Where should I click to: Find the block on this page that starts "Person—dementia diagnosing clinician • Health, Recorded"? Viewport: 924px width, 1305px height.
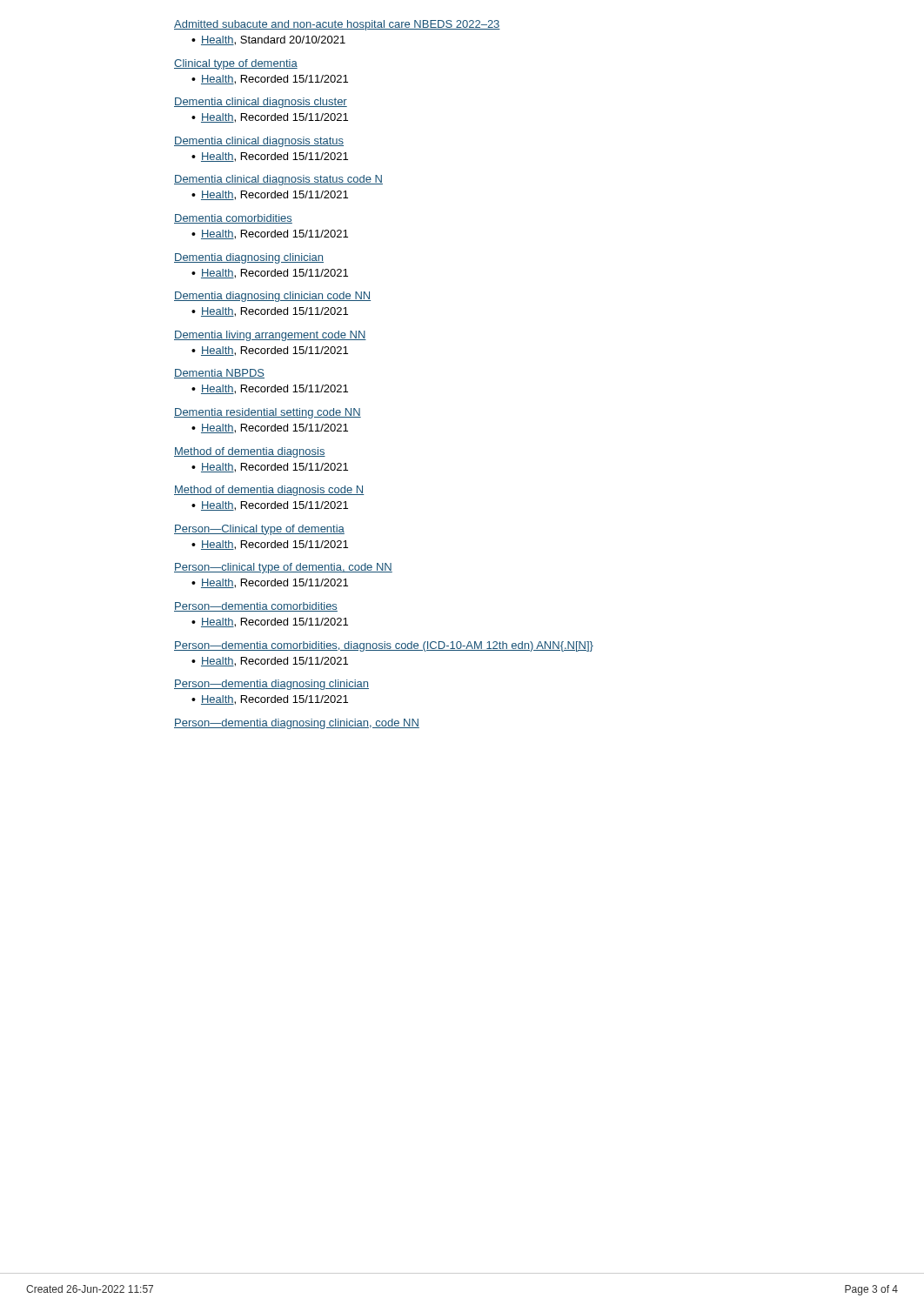pos(271,685)
